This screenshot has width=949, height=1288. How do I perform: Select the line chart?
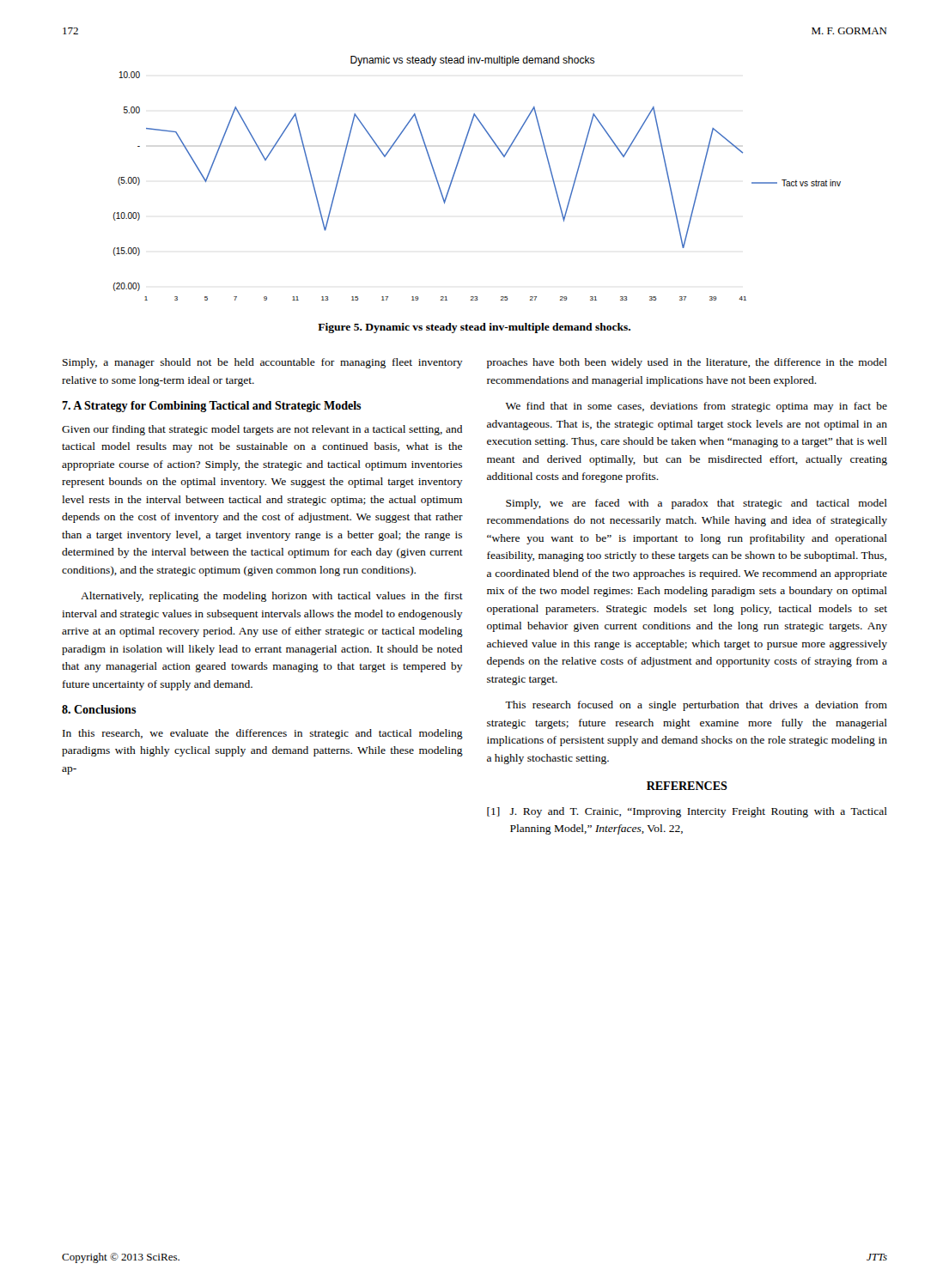(x=487, y=183)
